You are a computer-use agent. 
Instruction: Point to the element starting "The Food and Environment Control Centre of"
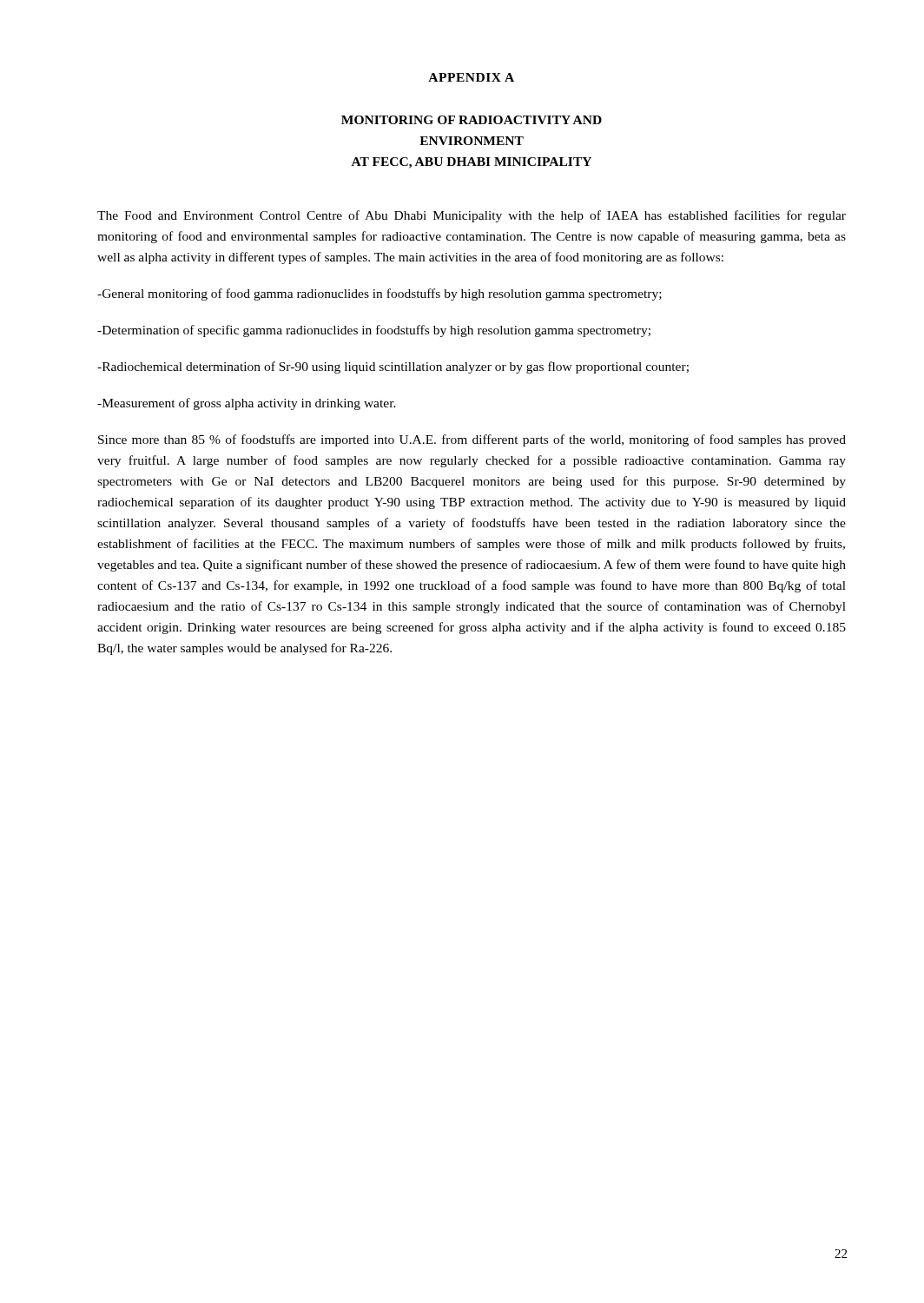(x=472, y=236)
